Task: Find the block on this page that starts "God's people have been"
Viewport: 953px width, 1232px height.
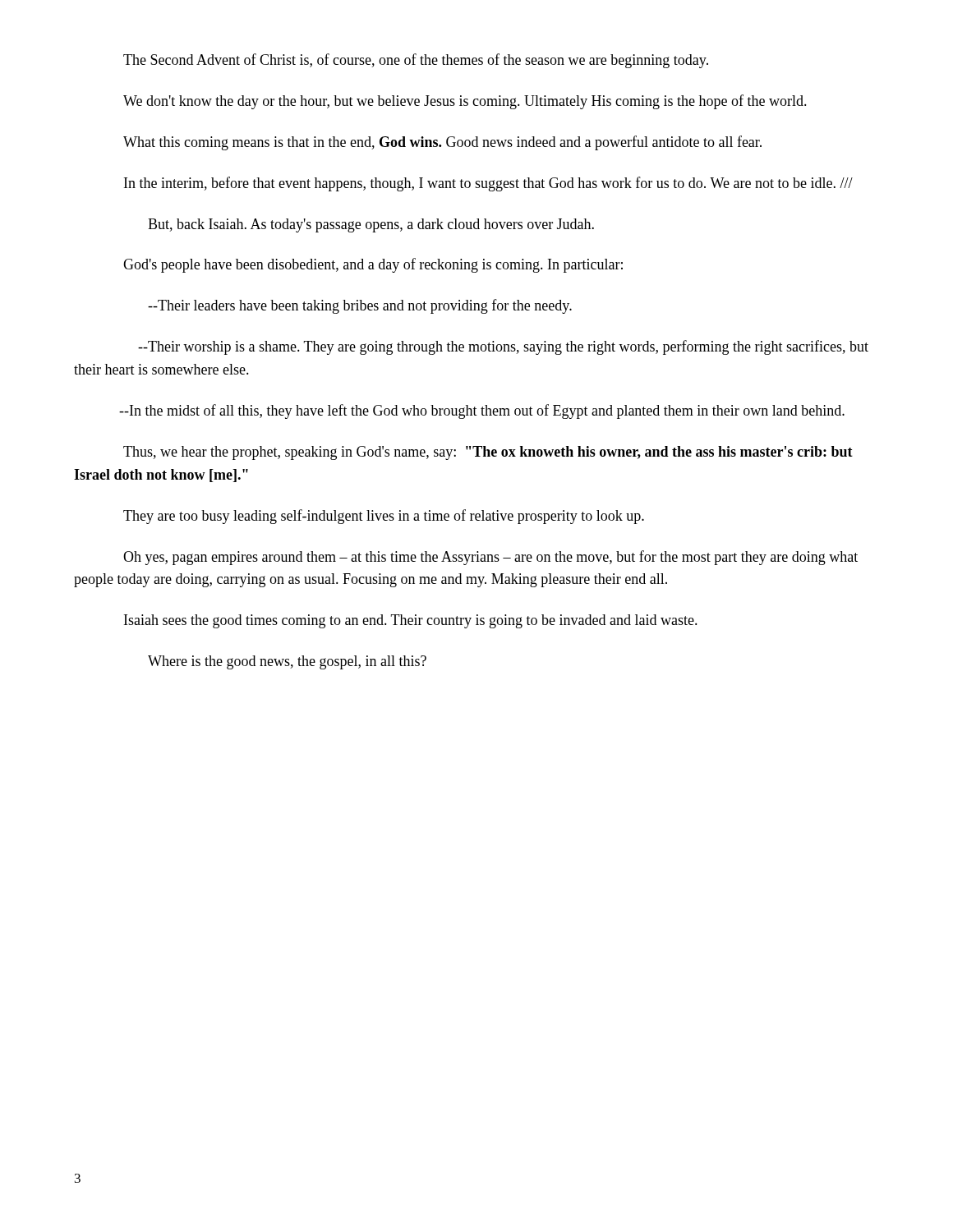Action: coord(374,265)
